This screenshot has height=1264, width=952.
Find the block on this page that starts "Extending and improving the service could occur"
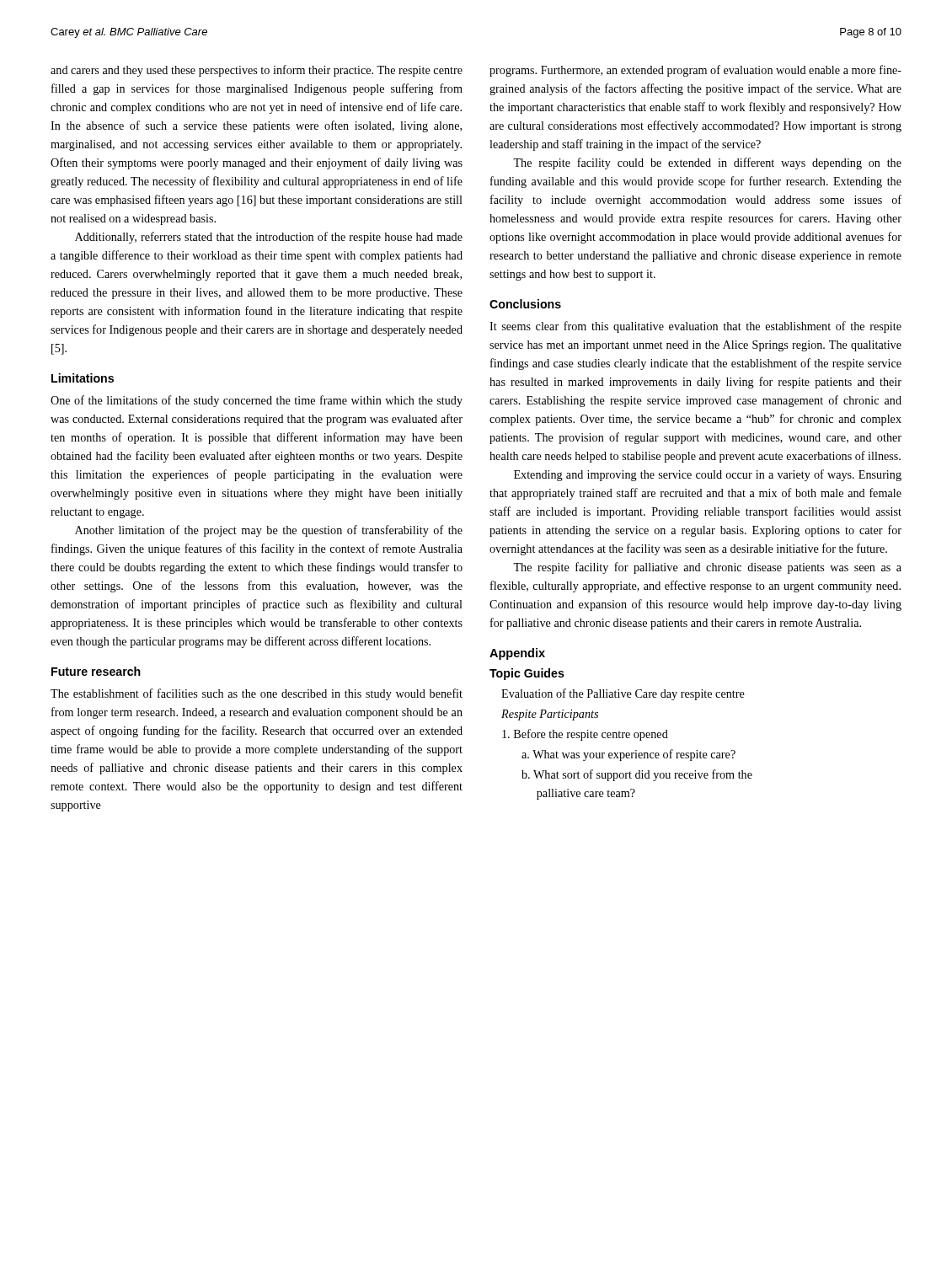695,511
